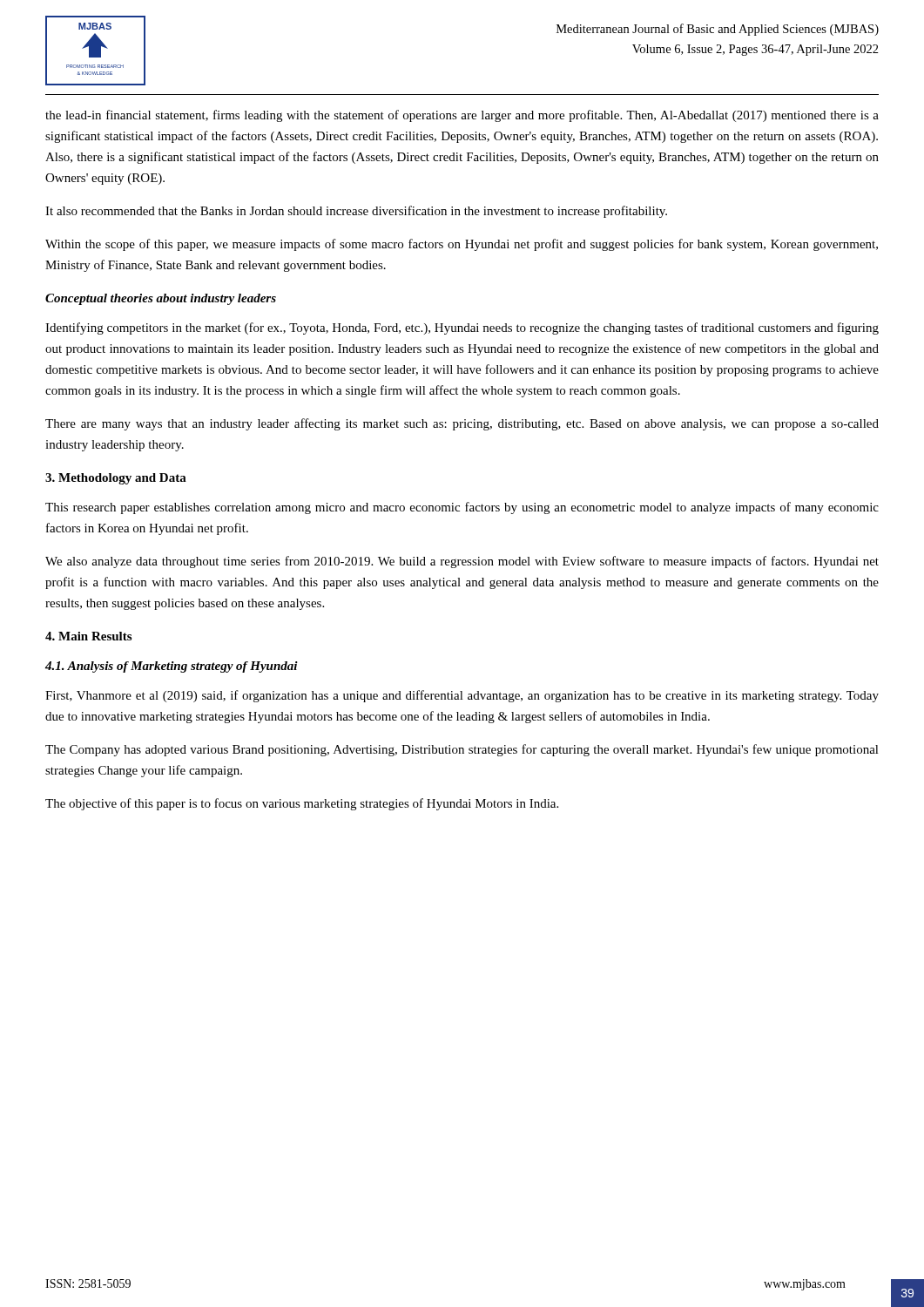Find the block on this page that starts "This research paper establishes correlation among micro"
This screenshot has width=924, height=1307.
click(462, 518)
